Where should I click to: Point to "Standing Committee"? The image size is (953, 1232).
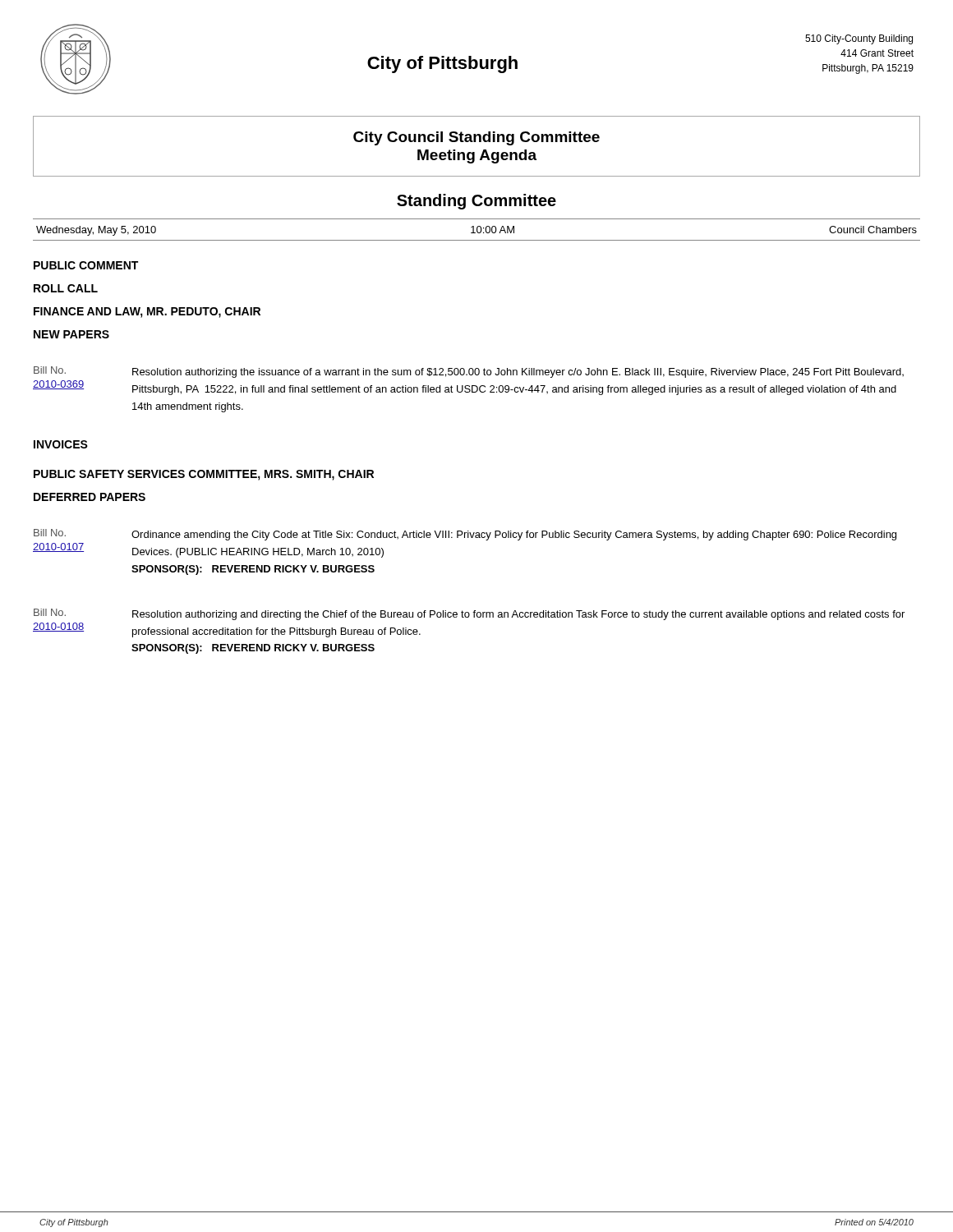[476, 200]
